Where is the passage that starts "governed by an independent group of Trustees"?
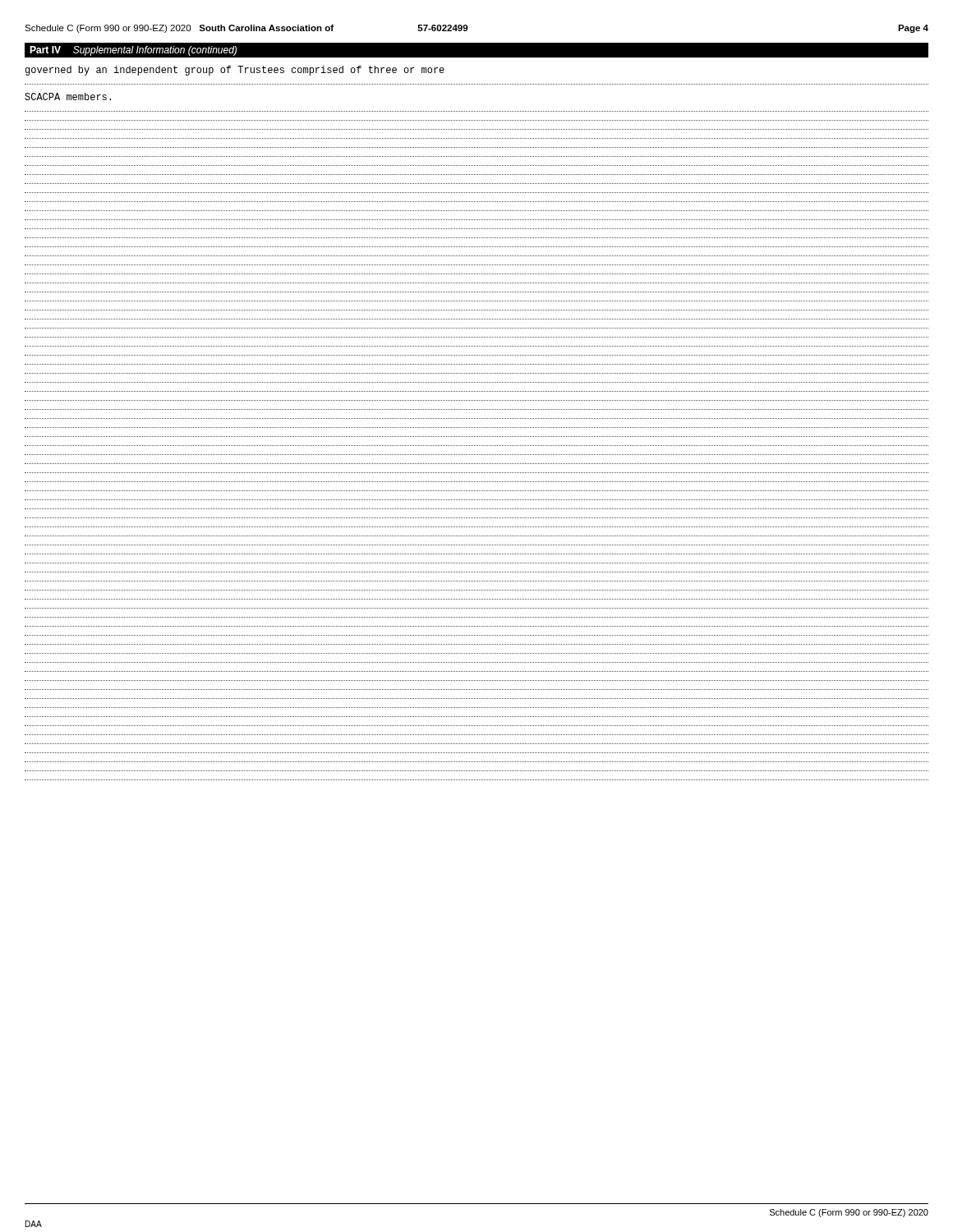This screenshot has height=1232, width=953. 235,71
